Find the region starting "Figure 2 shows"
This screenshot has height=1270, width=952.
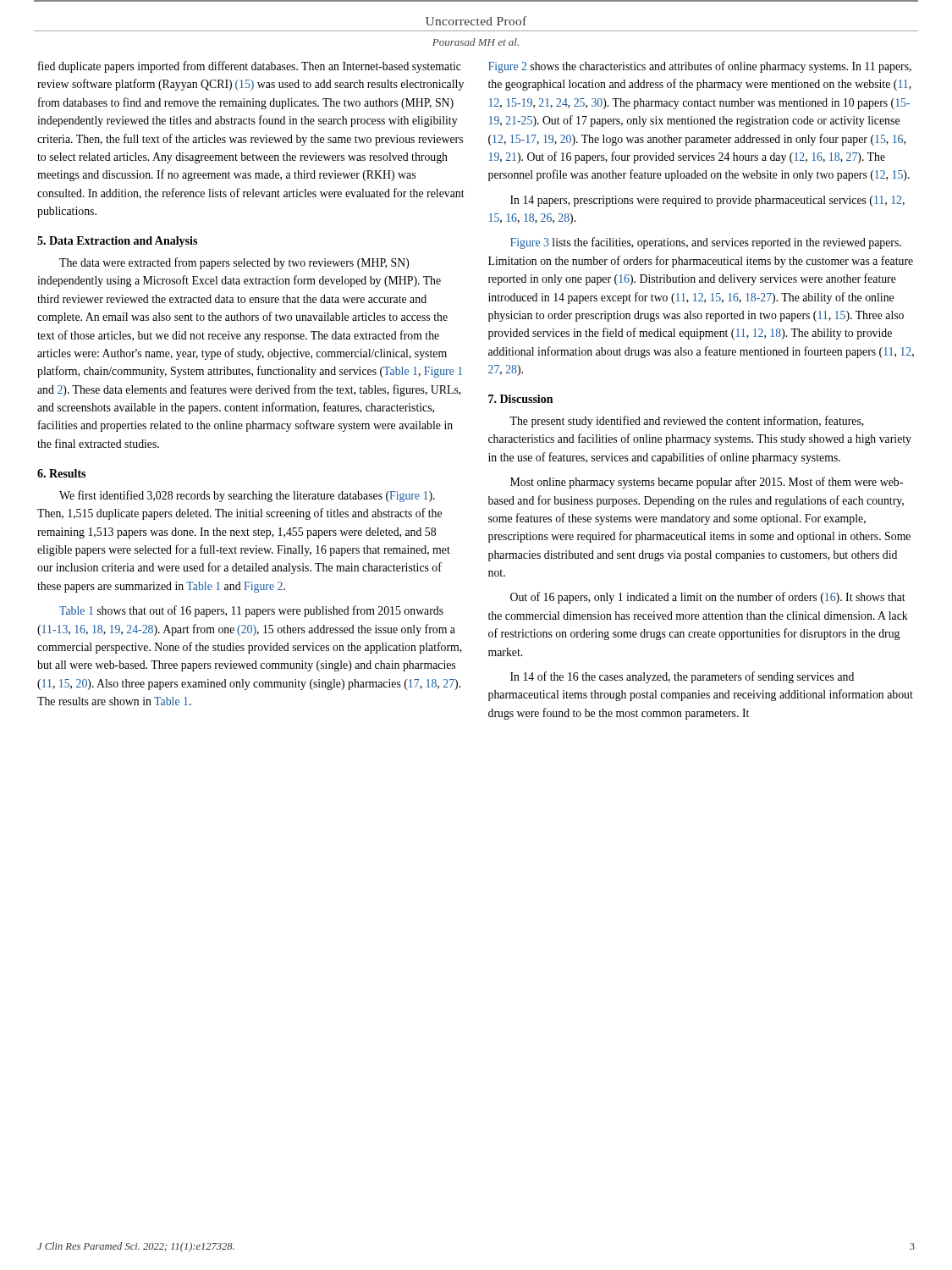pyautogui.click(x=701, y=121)
